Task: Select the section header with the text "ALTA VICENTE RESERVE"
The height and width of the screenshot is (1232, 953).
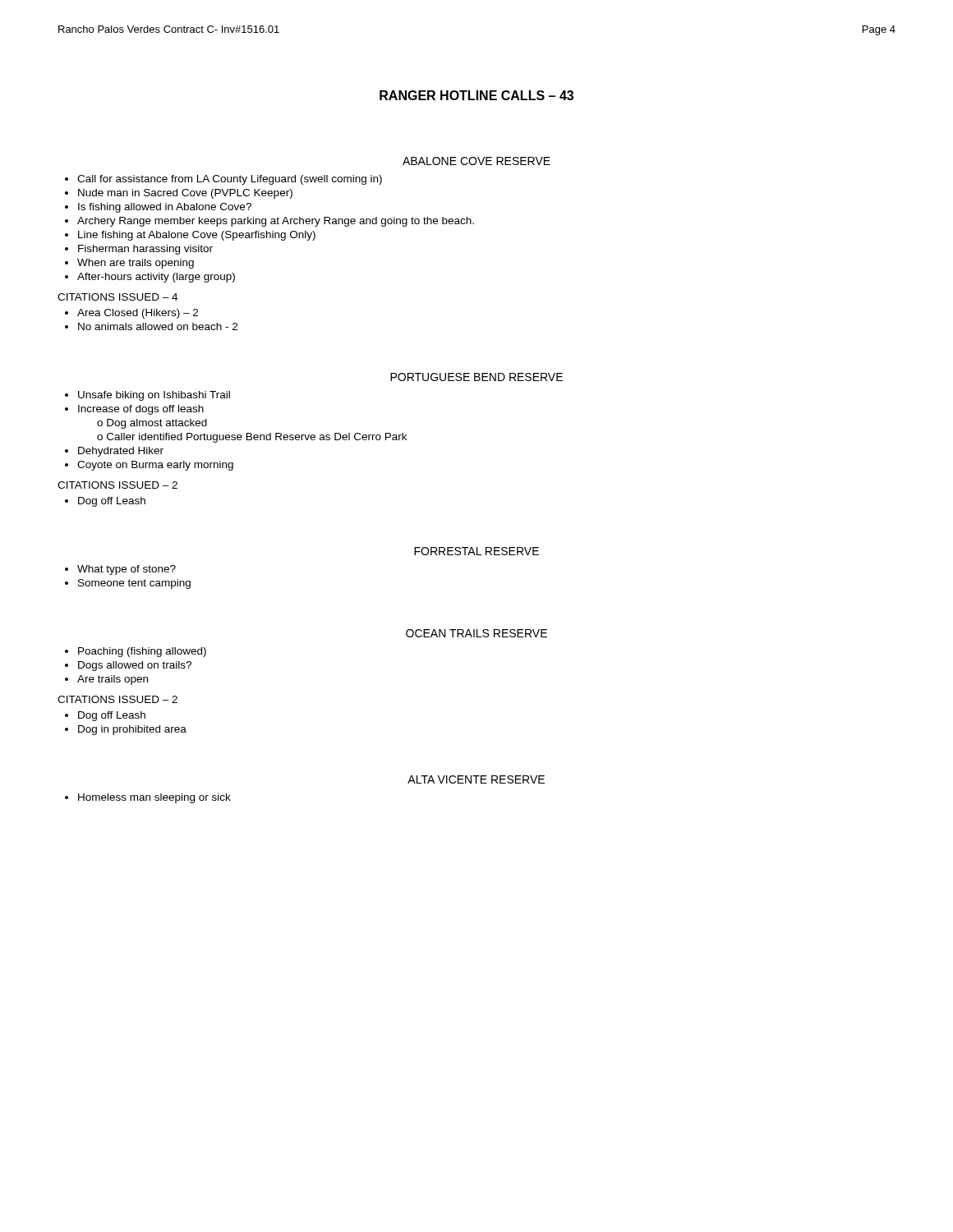Action: [x=476, y=779]
